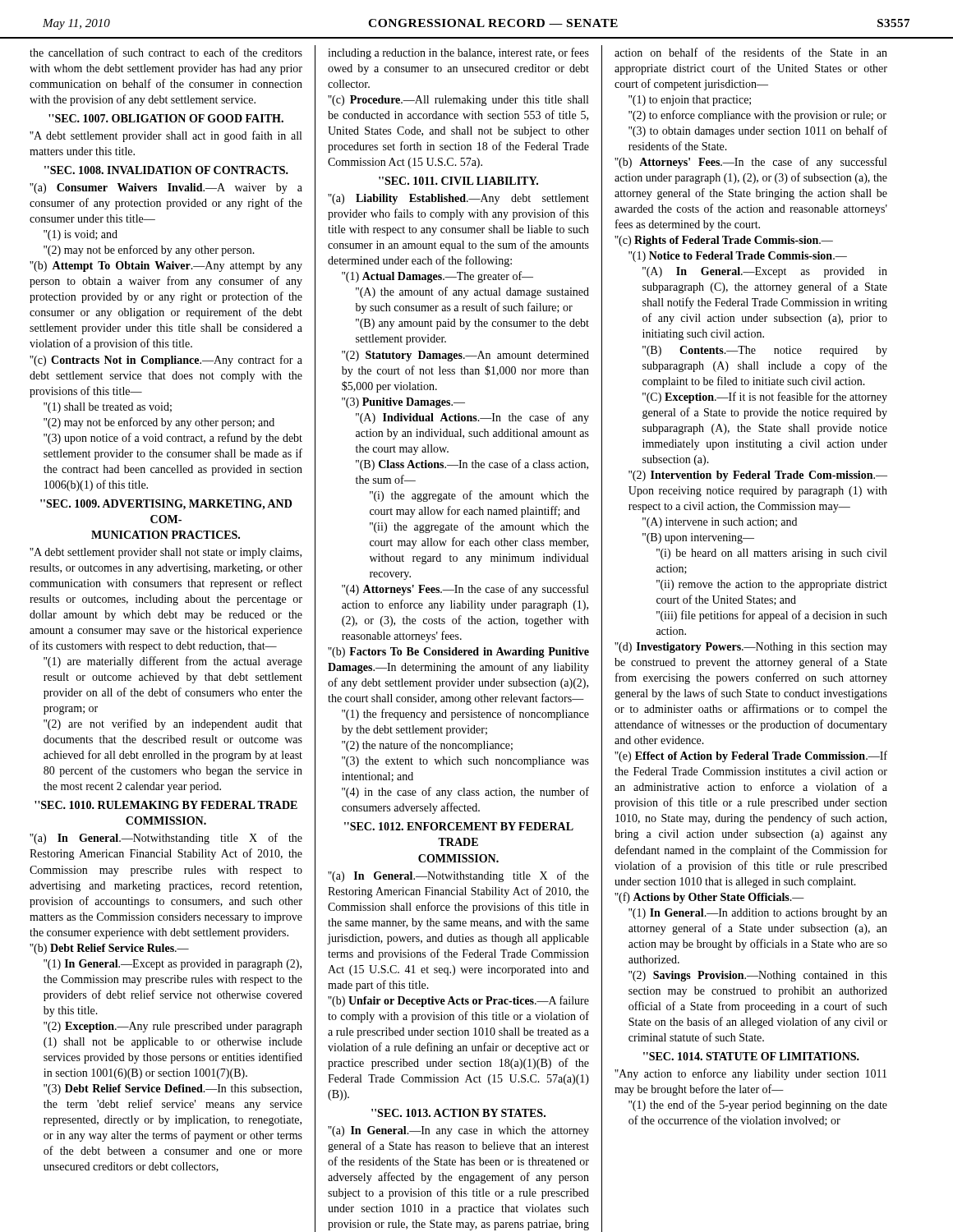953x1232 pixels.
Task: Point to the block beginning "''(d) Investigatory Powers.—Nothing in this"
Action: point(751,694)
